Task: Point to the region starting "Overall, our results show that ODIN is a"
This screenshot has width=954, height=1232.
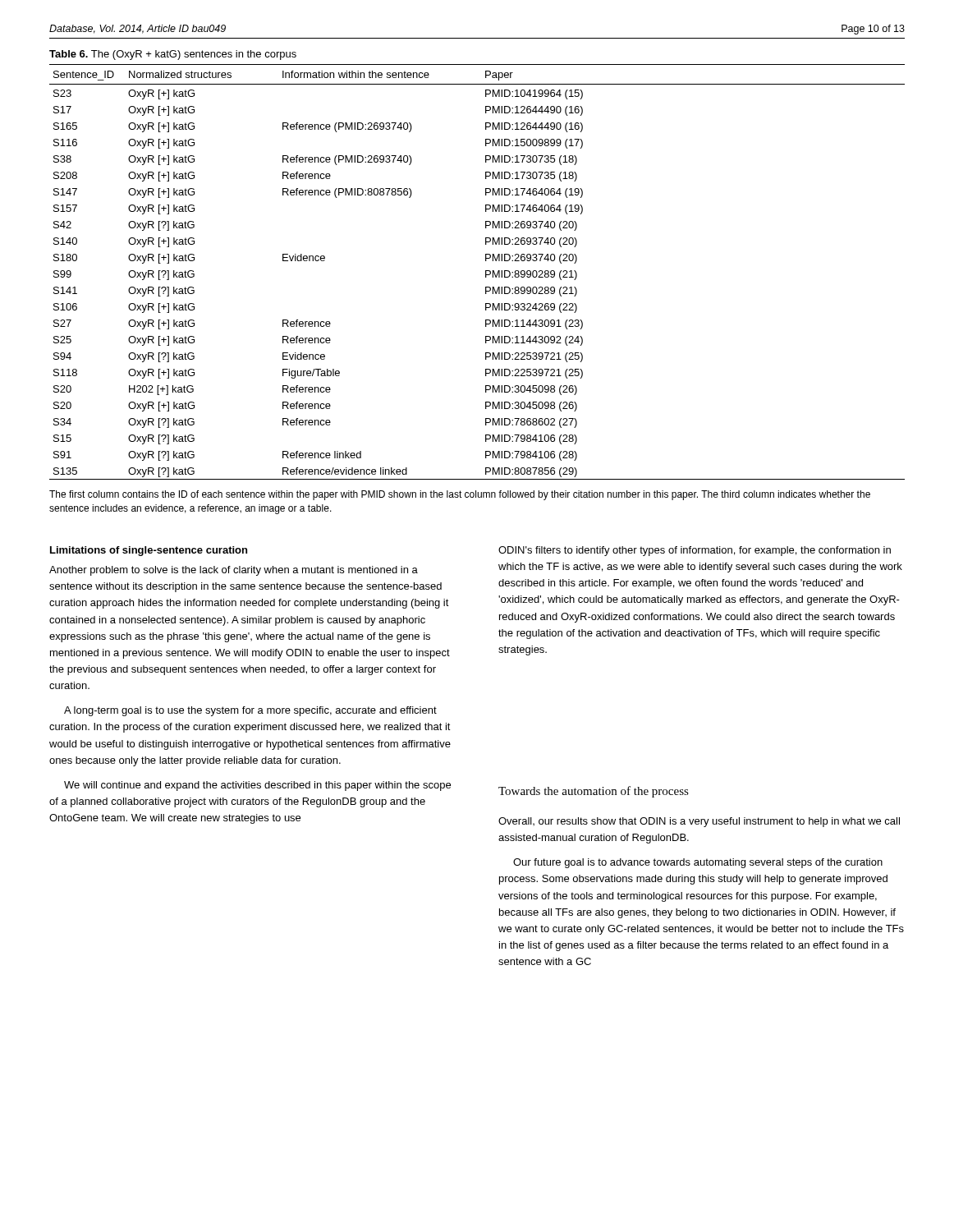Action: (699, 829)
